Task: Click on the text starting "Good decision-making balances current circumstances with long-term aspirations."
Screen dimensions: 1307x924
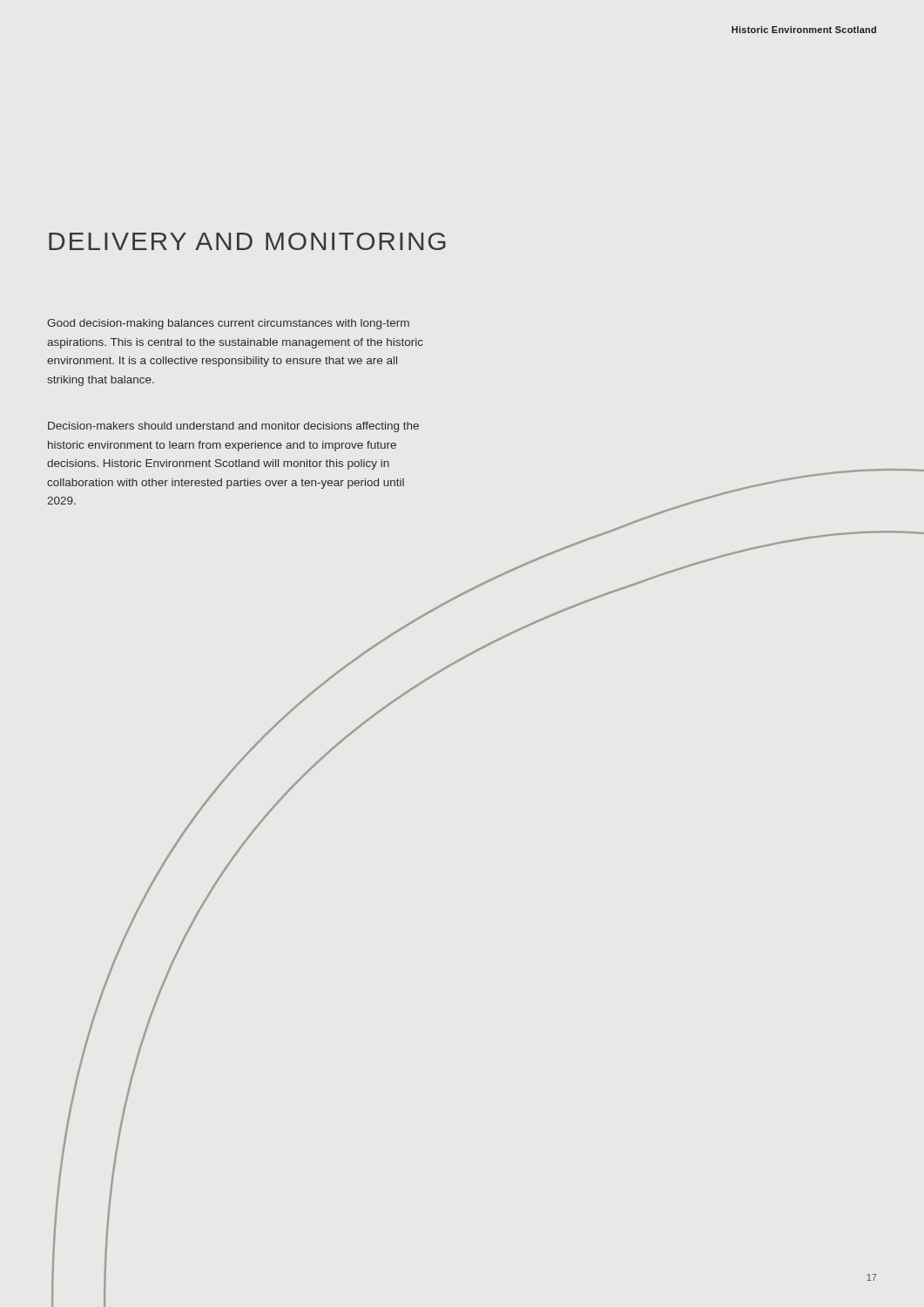Action: coord(235,351)
